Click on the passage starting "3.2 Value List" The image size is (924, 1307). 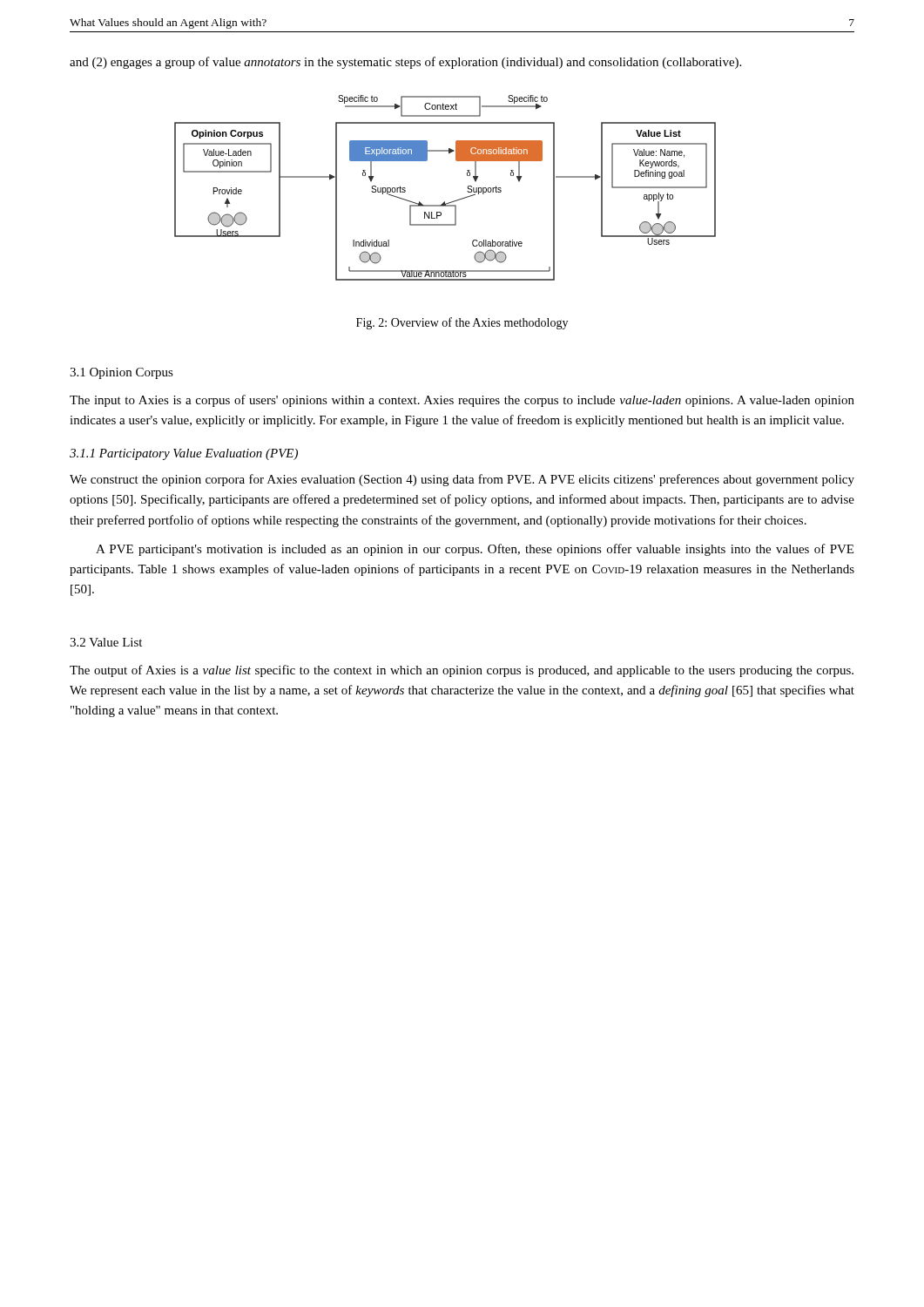(106, 642)
